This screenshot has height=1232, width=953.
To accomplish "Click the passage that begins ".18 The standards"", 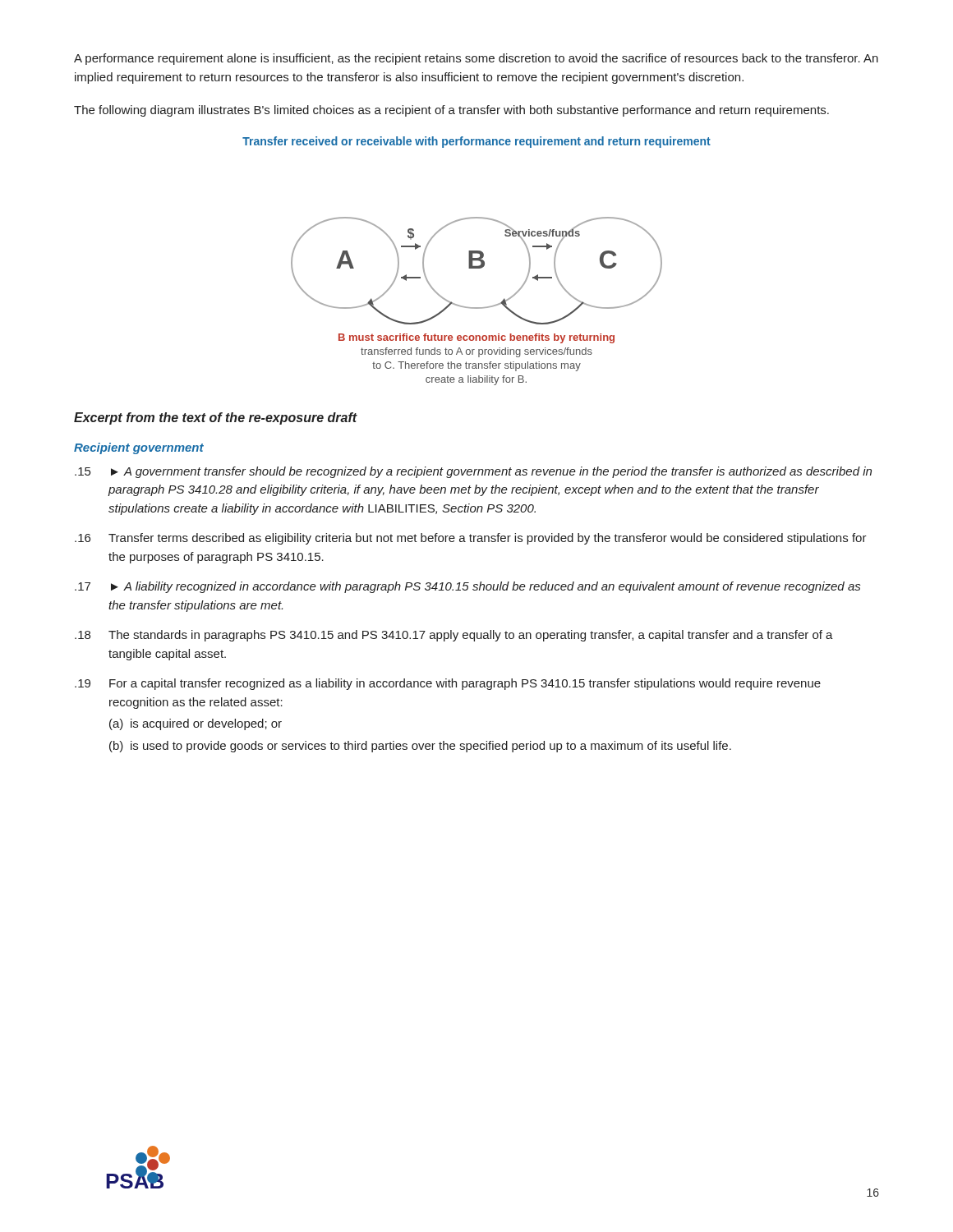I will point(476,644).
